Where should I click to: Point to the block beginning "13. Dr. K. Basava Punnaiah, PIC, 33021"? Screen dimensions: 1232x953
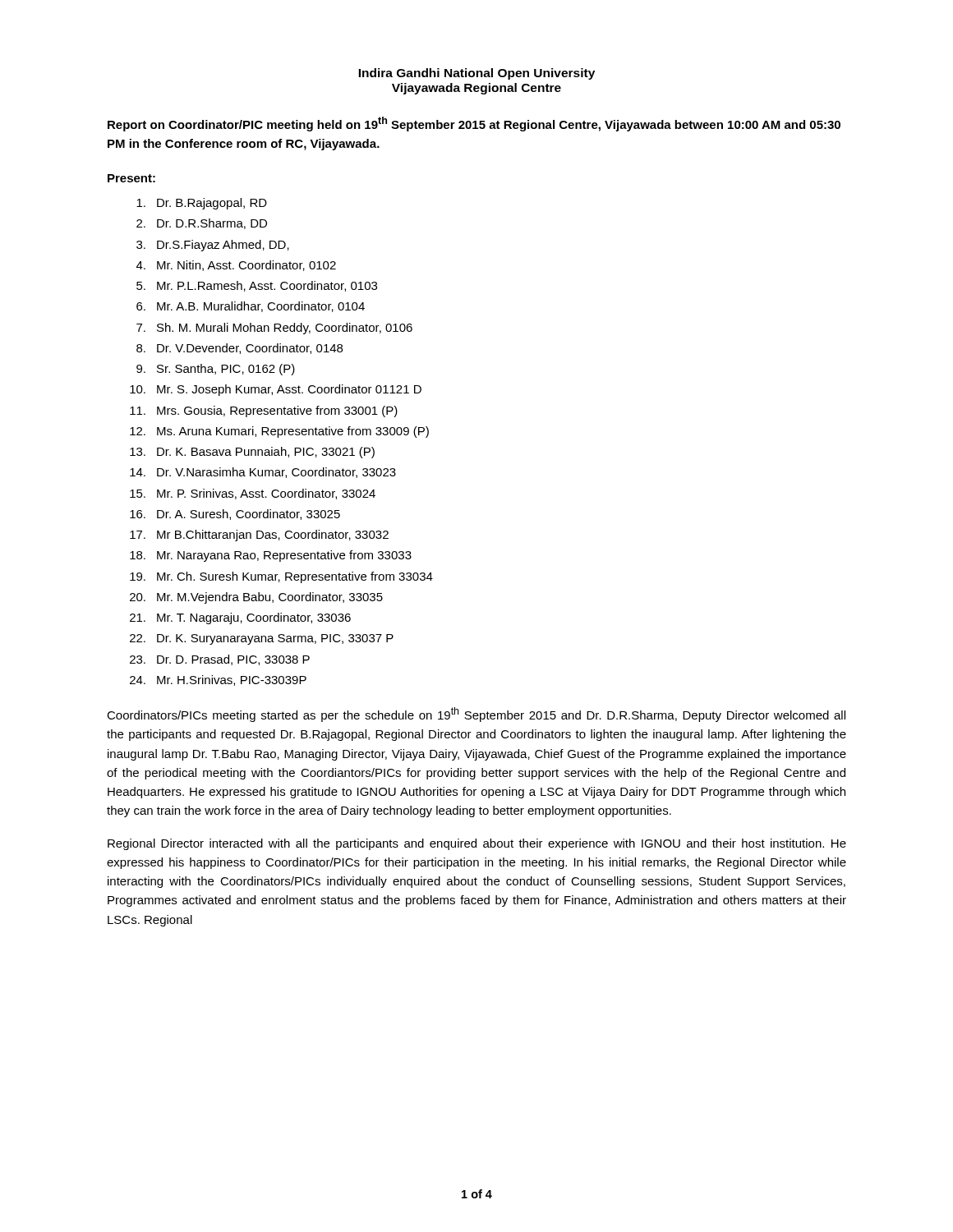point(252,453)
